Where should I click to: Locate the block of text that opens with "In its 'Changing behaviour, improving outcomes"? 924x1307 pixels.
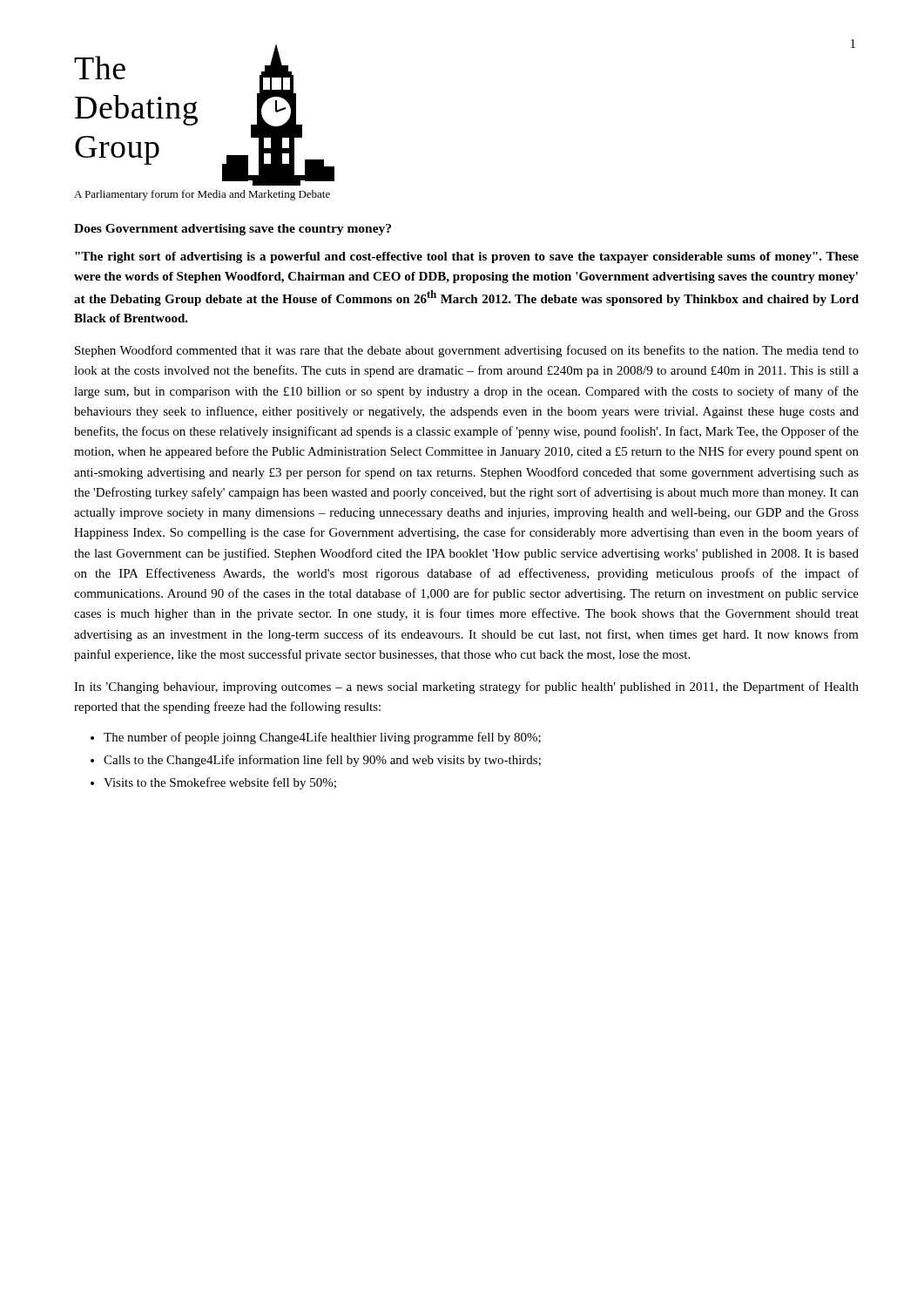tap(466, 697)
